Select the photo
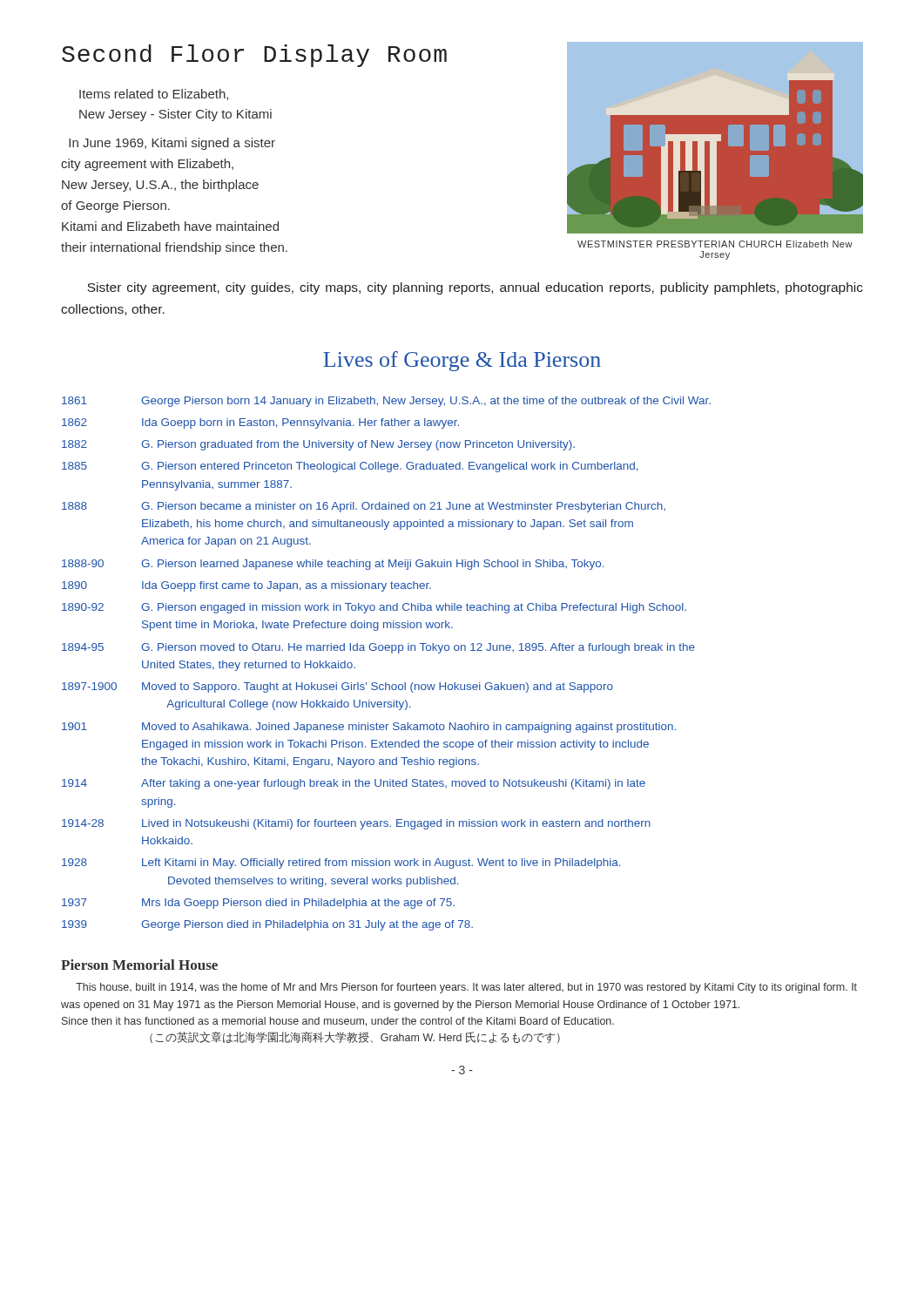Image resolution: width=924 pixels, height=1307 pixels. [x=715, y=138]
